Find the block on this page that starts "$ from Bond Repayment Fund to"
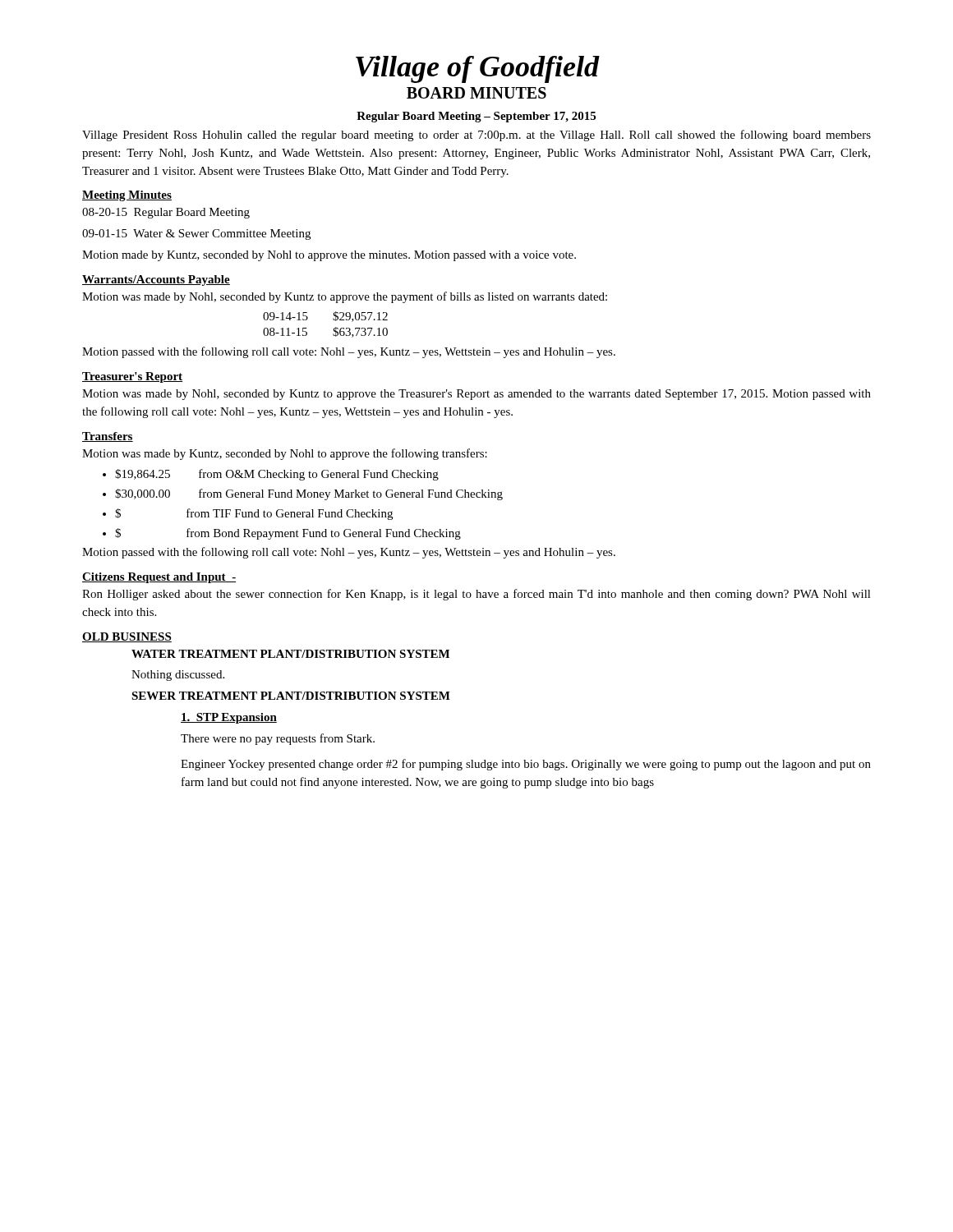 click(282, 534)
